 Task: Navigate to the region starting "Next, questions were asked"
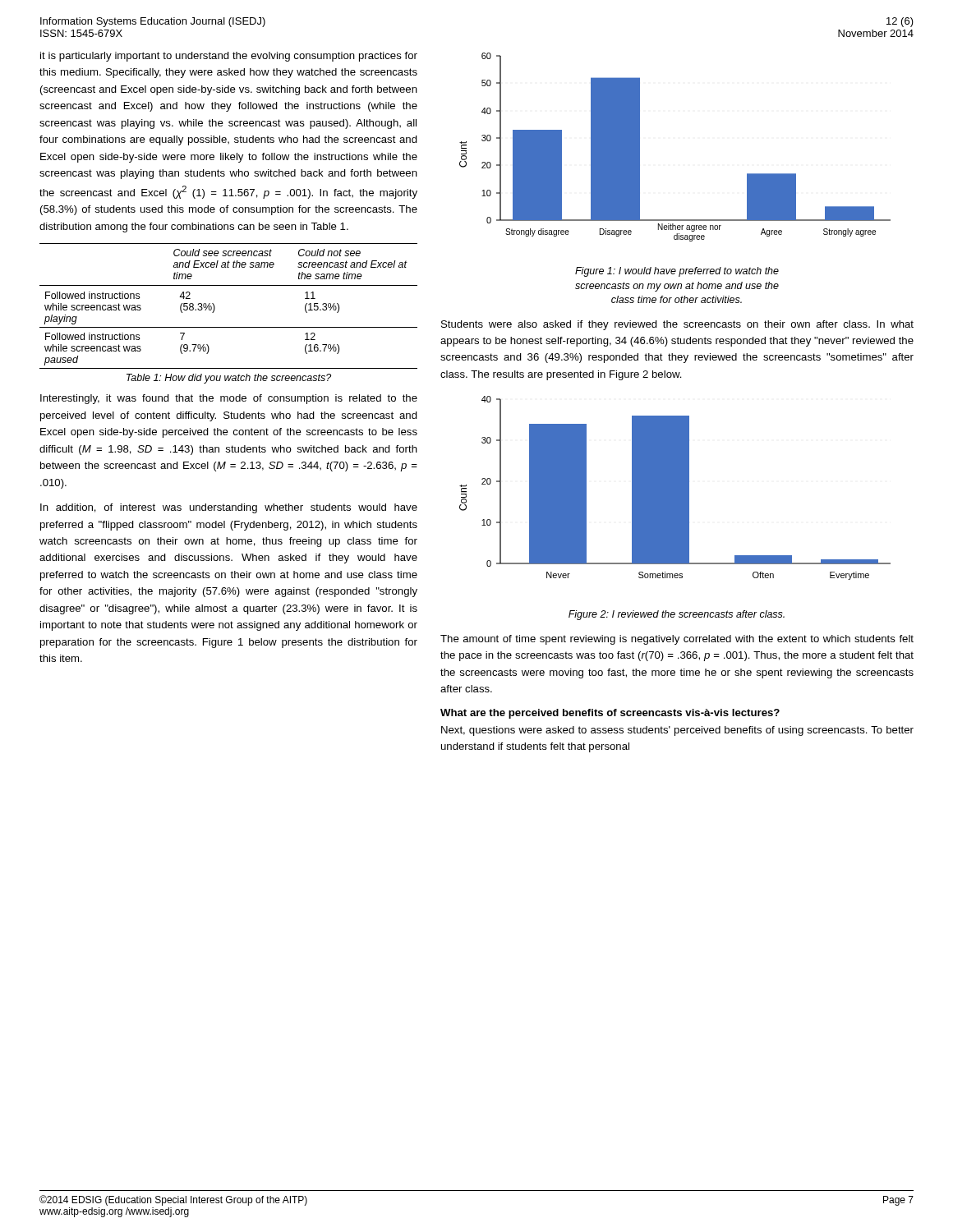coord(677,738)
